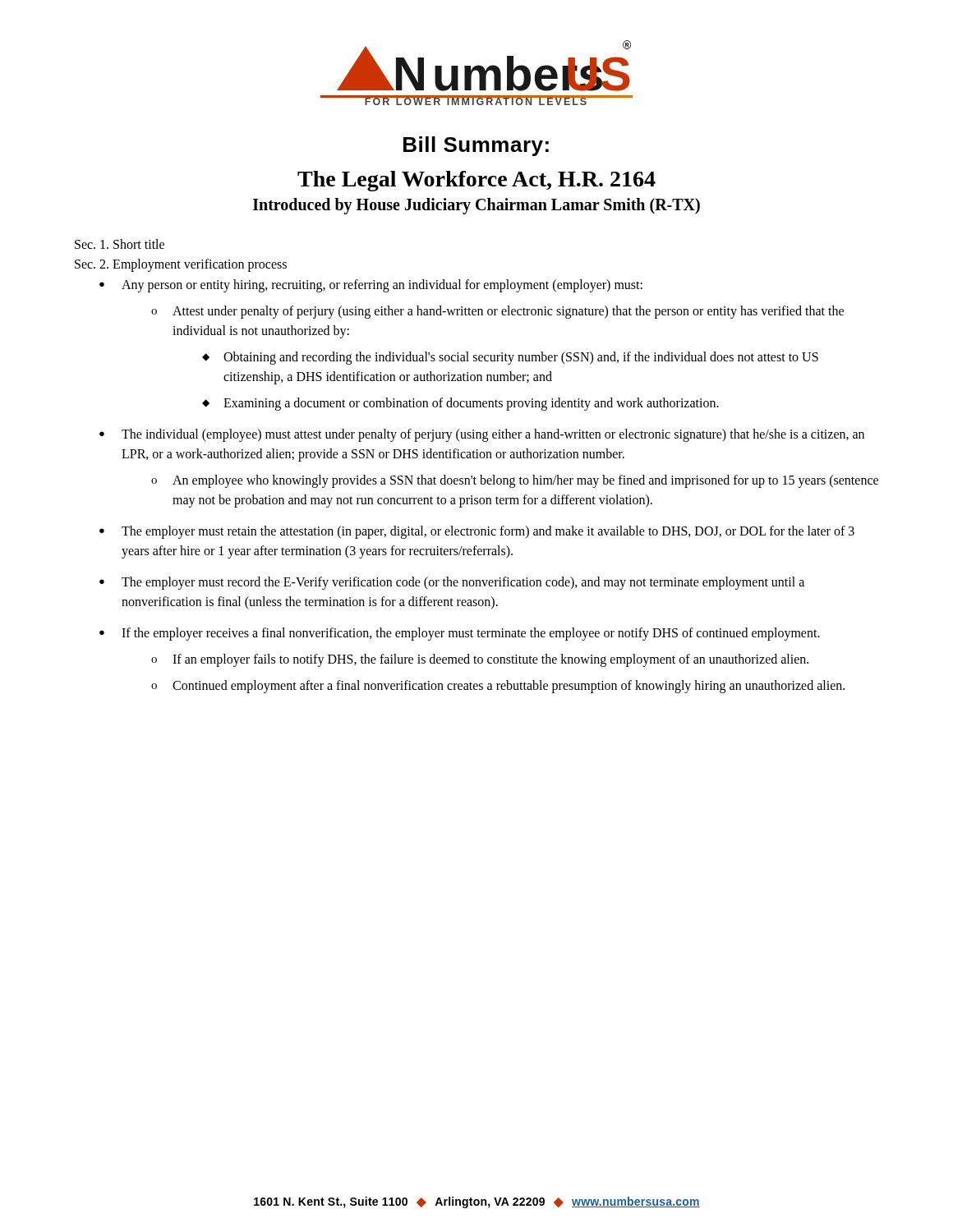
Task: Locate the list item with the text "If the employer receives a final nonverification, the"
Action: 500,661
